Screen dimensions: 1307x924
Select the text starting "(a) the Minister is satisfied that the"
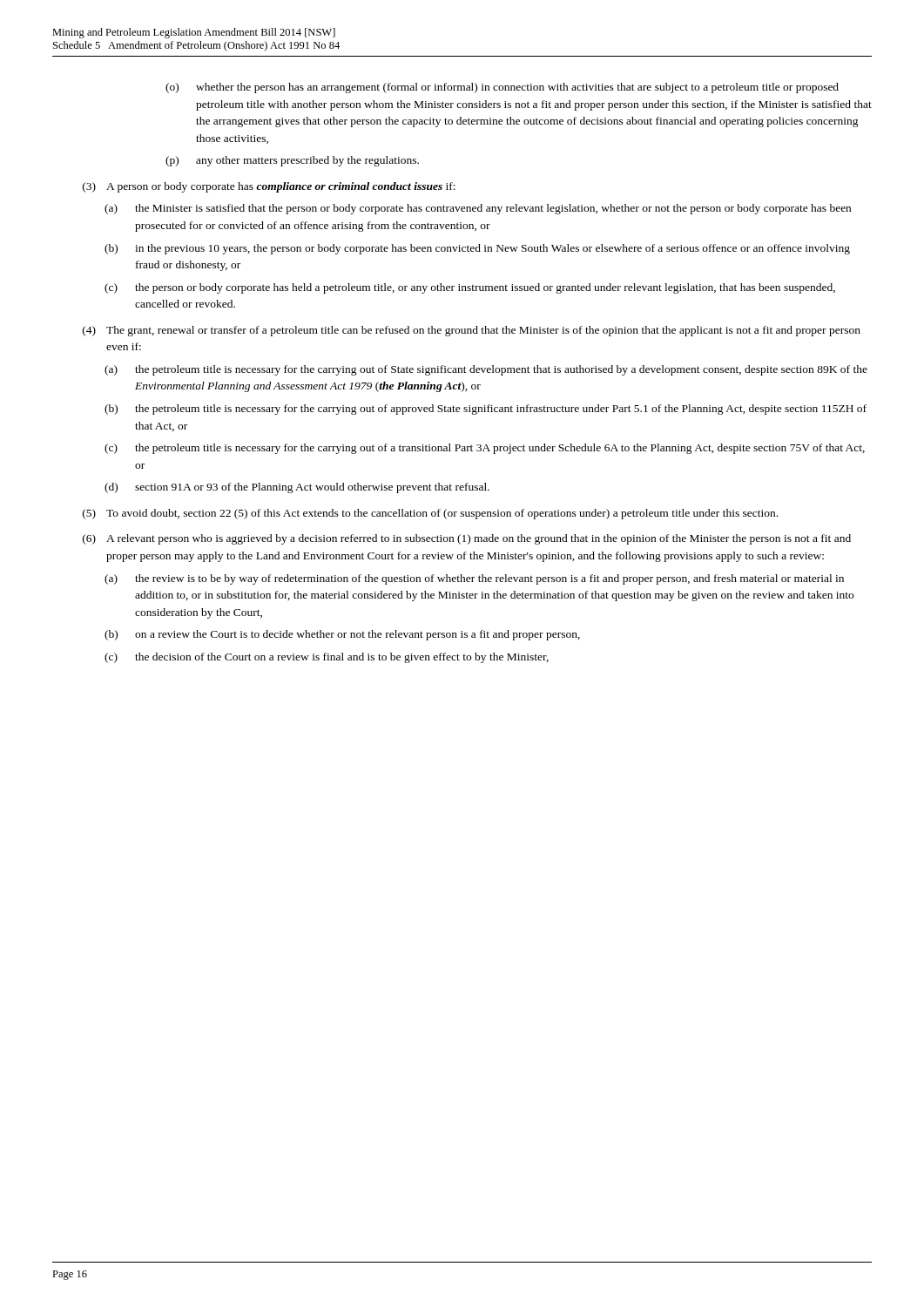coord(488,217)
